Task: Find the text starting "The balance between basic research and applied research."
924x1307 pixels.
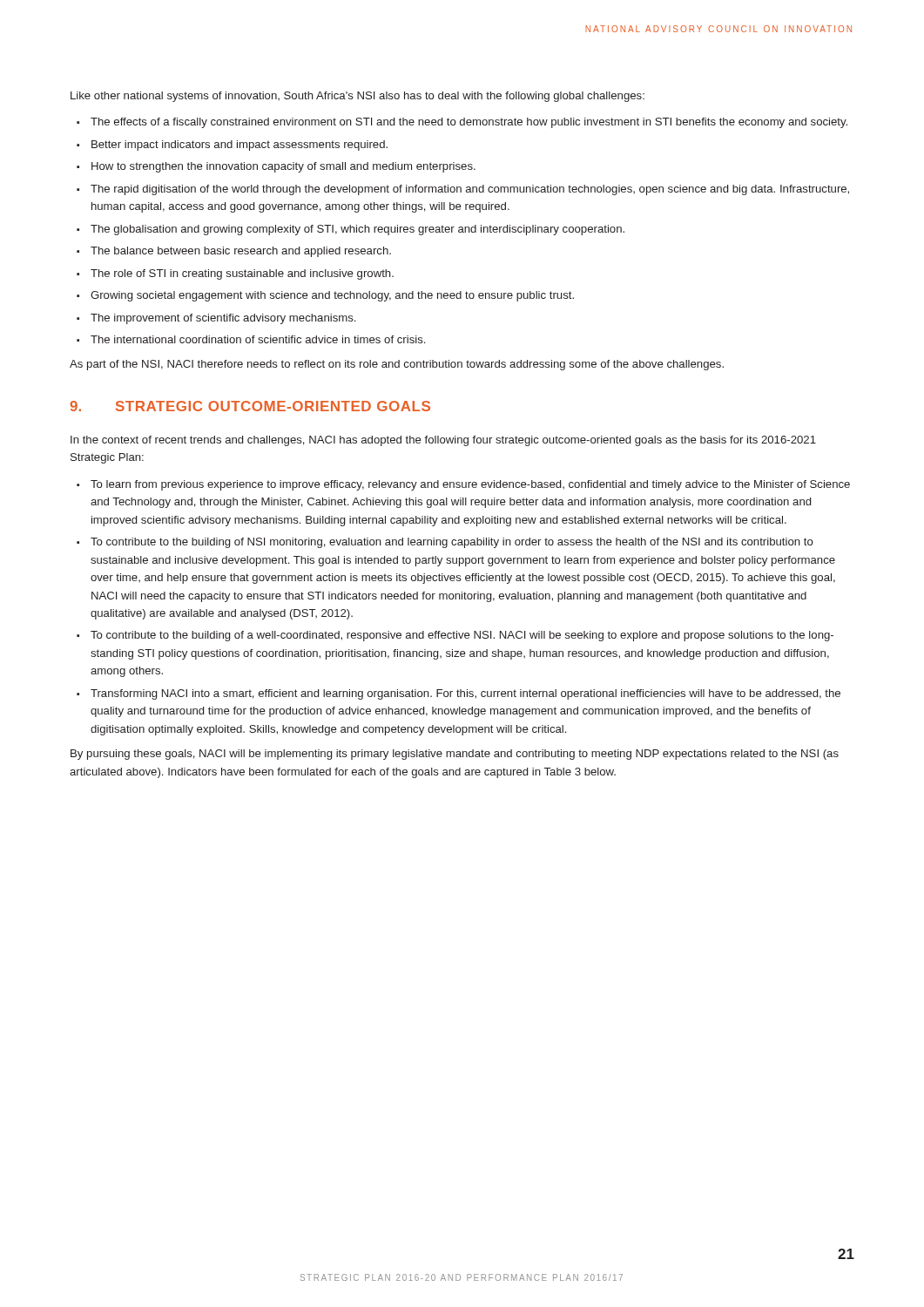Action: click(x=241, y=251)
